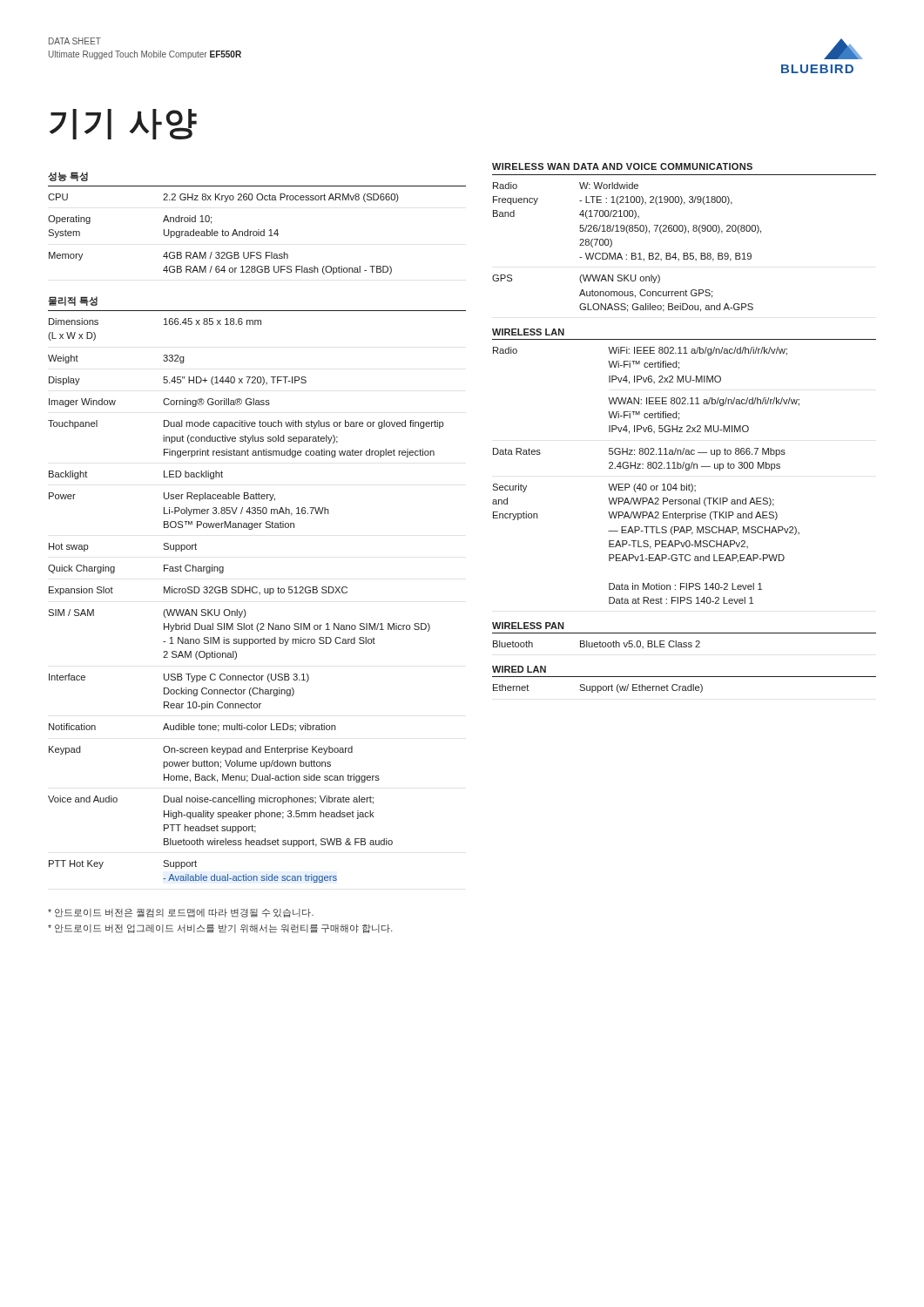This screenshot has height=1307, width=924.
Task: Locate the text starting "WIRELESS WAN DATA AND VOICE COMMUNICATIONS"
Action: [x=622, y=166]
